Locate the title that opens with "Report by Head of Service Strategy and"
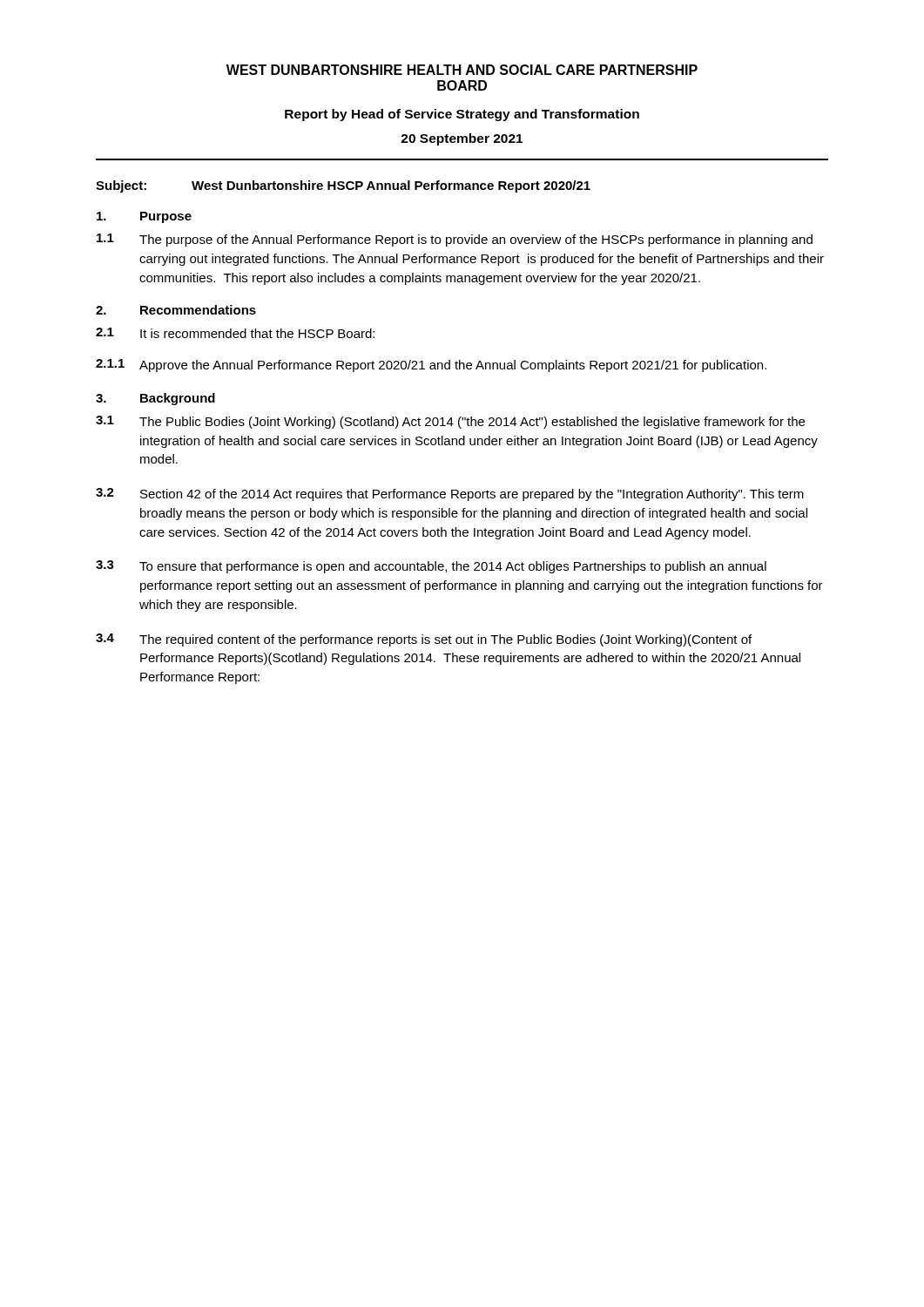This screenshot has width=924, height=1307. click(x=462, y=114)
